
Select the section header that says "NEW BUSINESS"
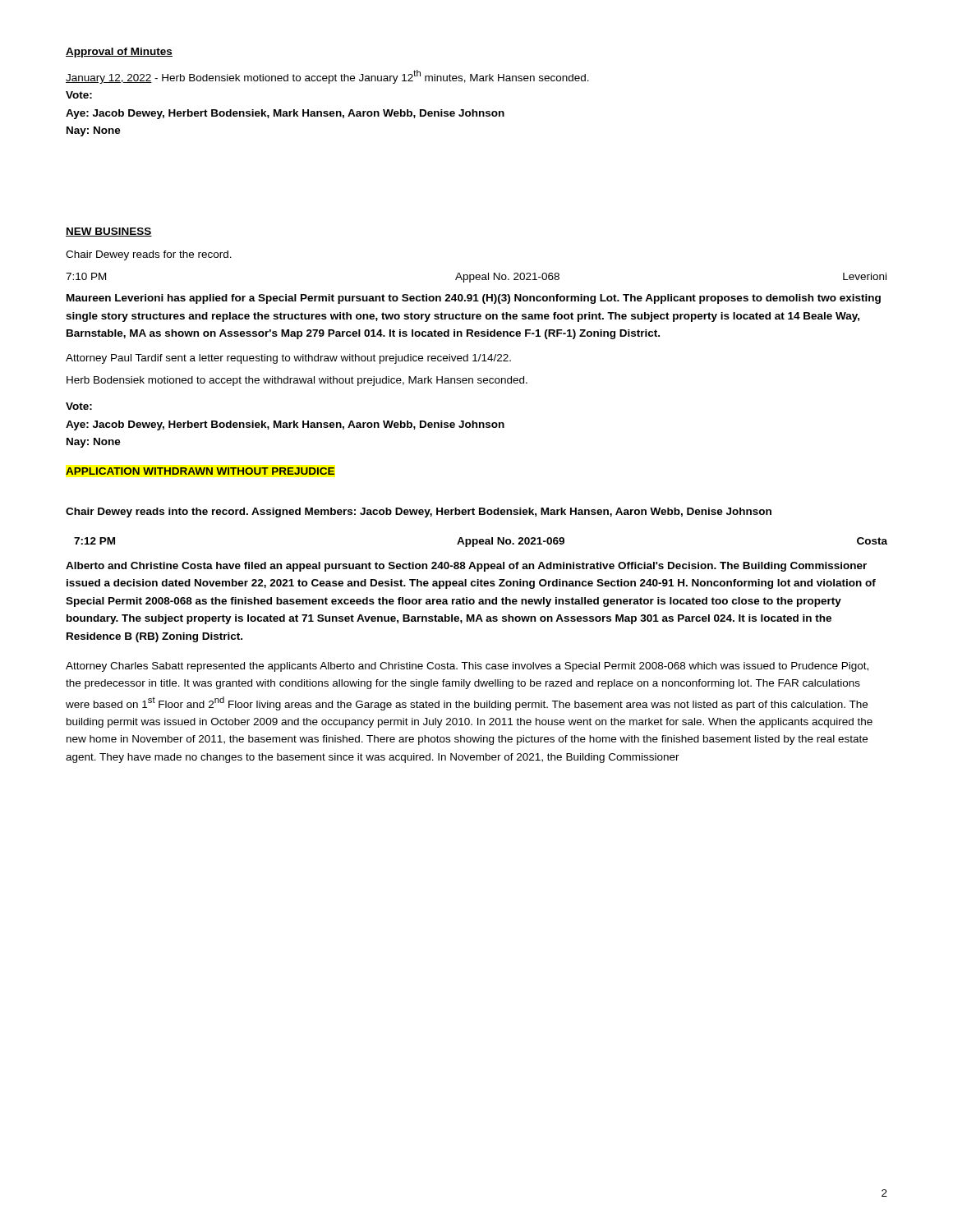tap(109, 231)
